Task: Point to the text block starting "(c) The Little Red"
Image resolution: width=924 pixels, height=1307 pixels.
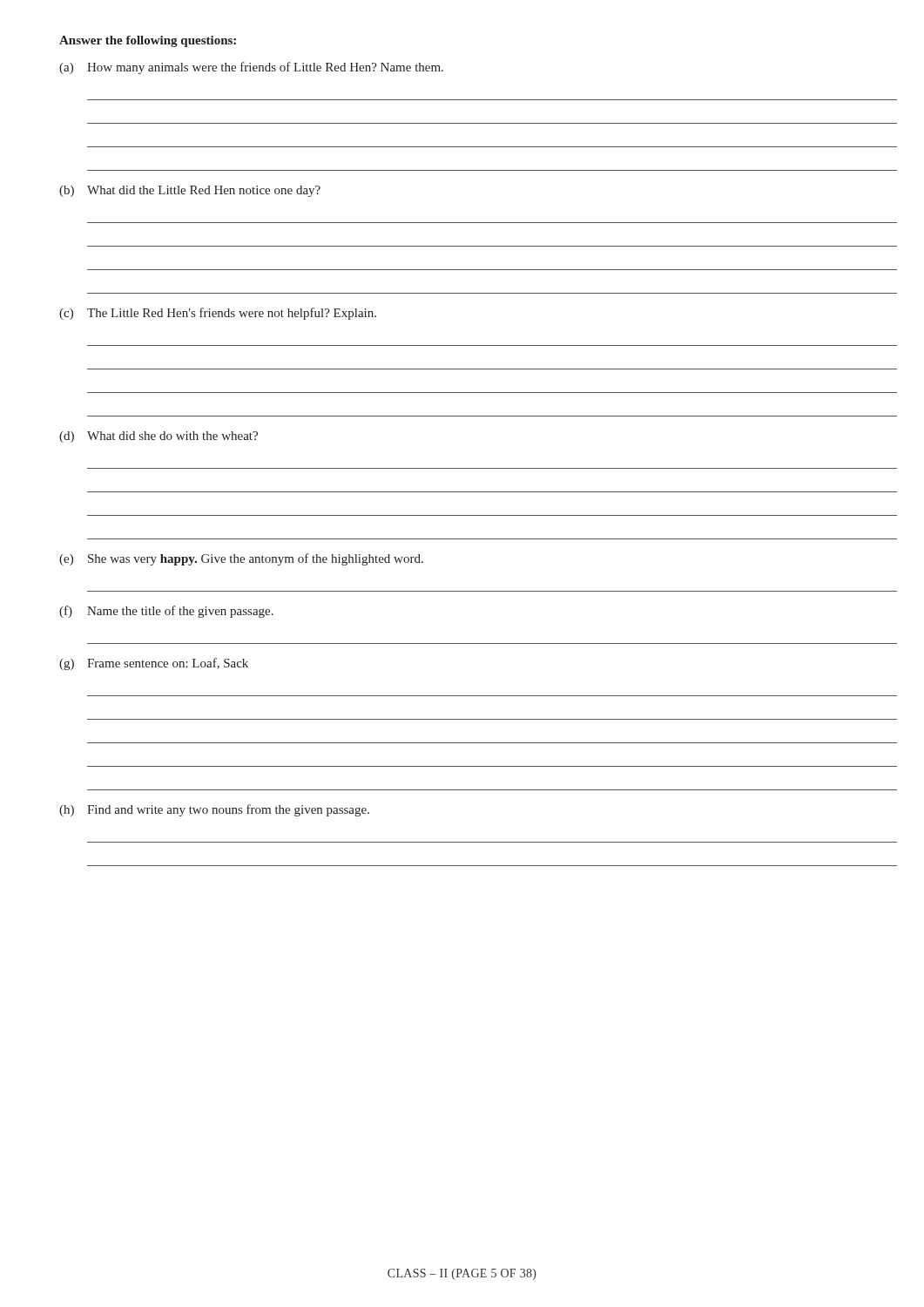Action: pyautogui.click(x=462, y=361)
